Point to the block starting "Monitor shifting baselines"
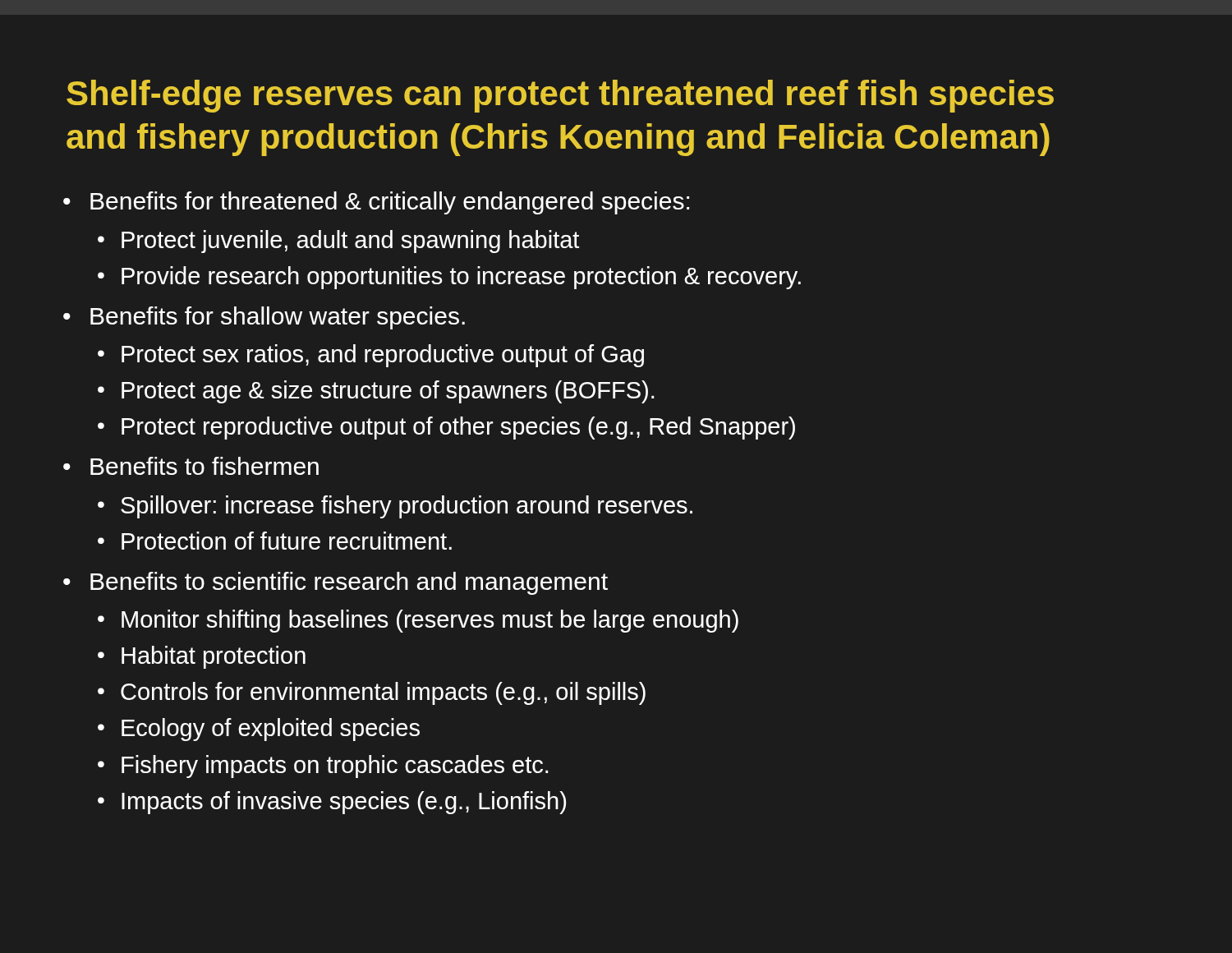Image resolution: width=1232 pixels, height=953 pixels. pos(430,620)
